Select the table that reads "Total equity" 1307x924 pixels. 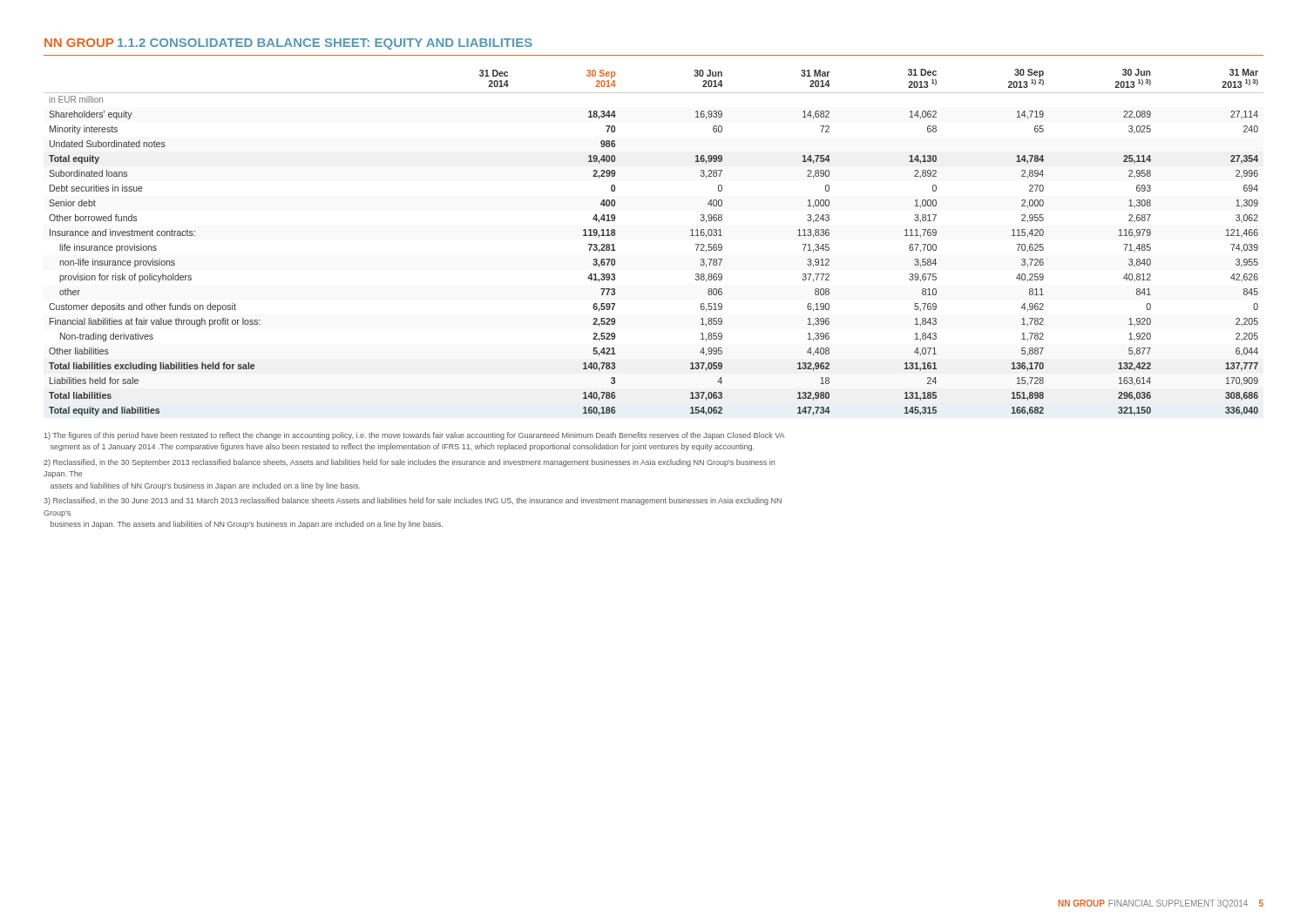pyautogui.click(x=654, y=241)
